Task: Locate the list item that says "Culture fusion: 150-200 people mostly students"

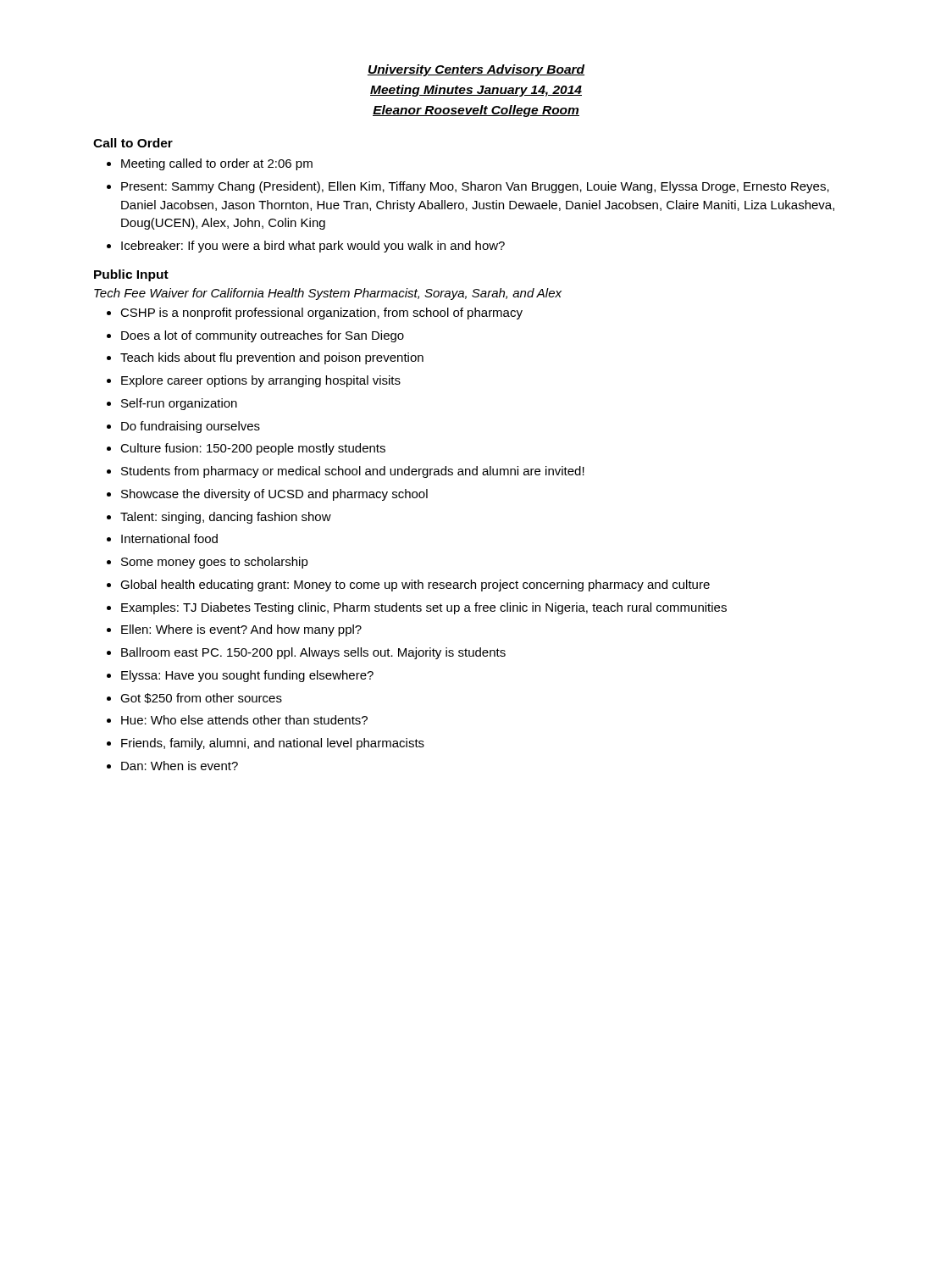Action: [253, 448]
